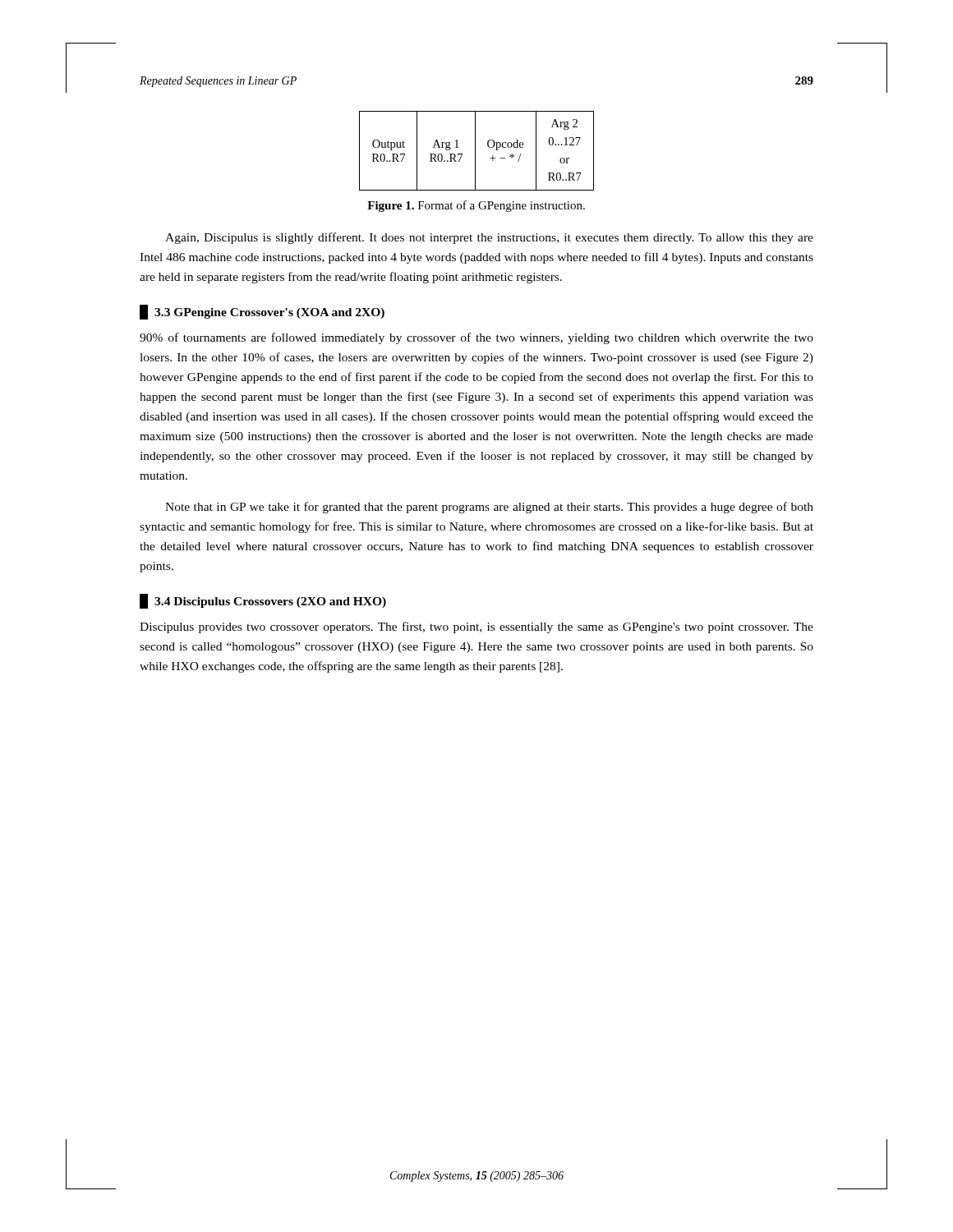Navigate to the block starting "3.4 Discipulus Crossovers (2XO and HXO)"
The image size is (953, 1232).
263,601
